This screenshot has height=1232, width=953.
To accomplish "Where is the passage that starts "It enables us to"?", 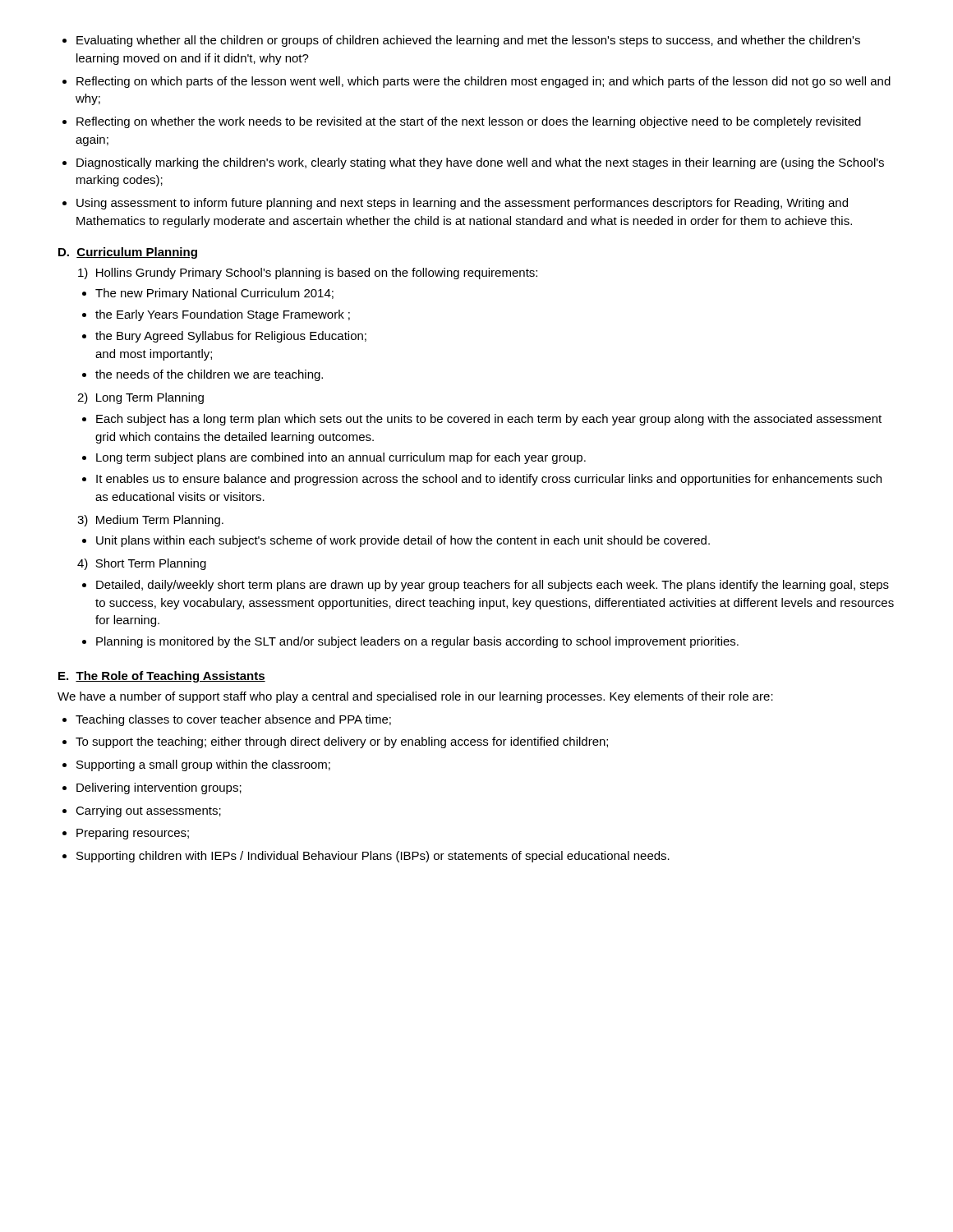I will 489,487.
